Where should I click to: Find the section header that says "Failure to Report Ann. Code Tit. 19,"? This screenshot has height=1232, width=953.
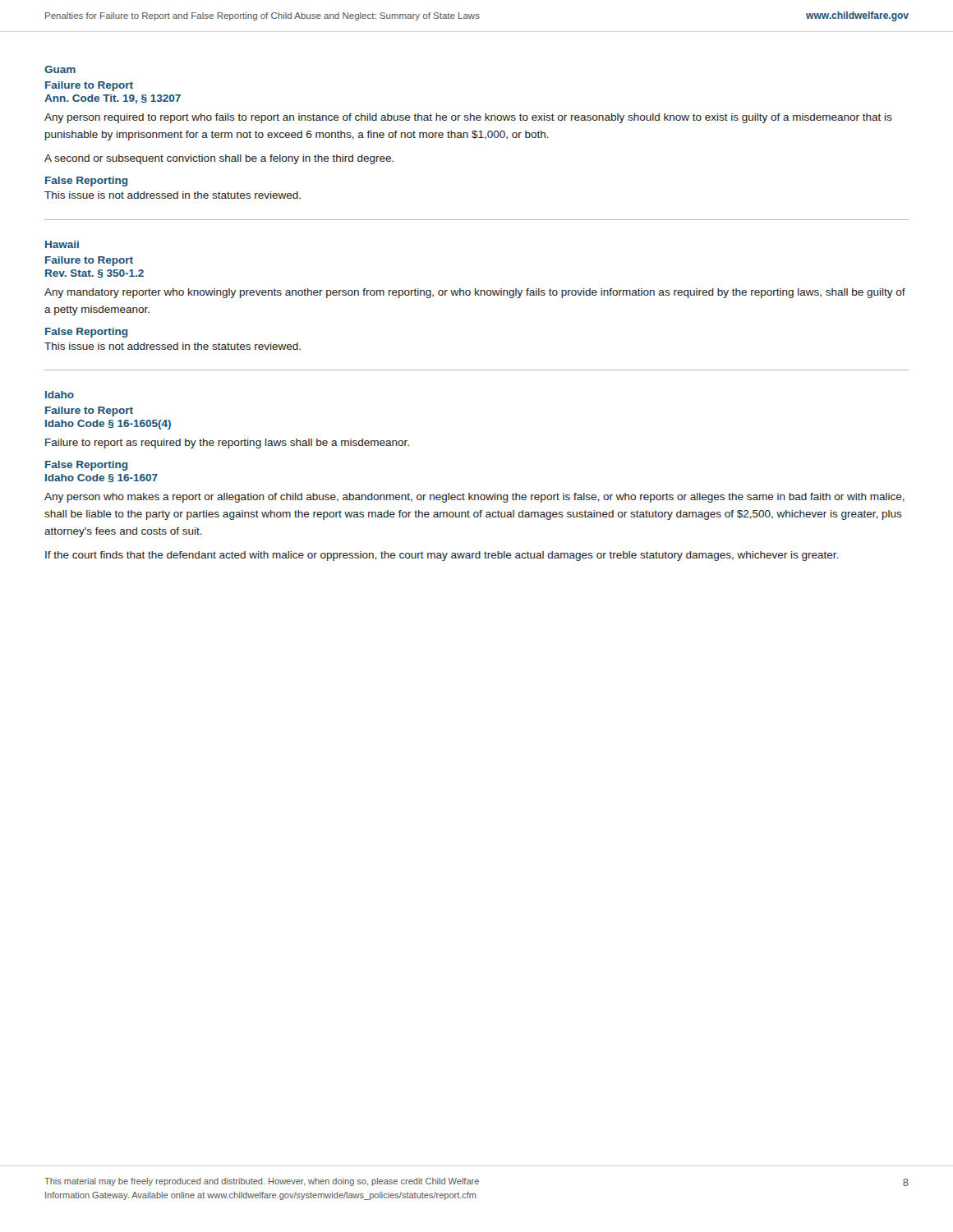pos(89,86)
